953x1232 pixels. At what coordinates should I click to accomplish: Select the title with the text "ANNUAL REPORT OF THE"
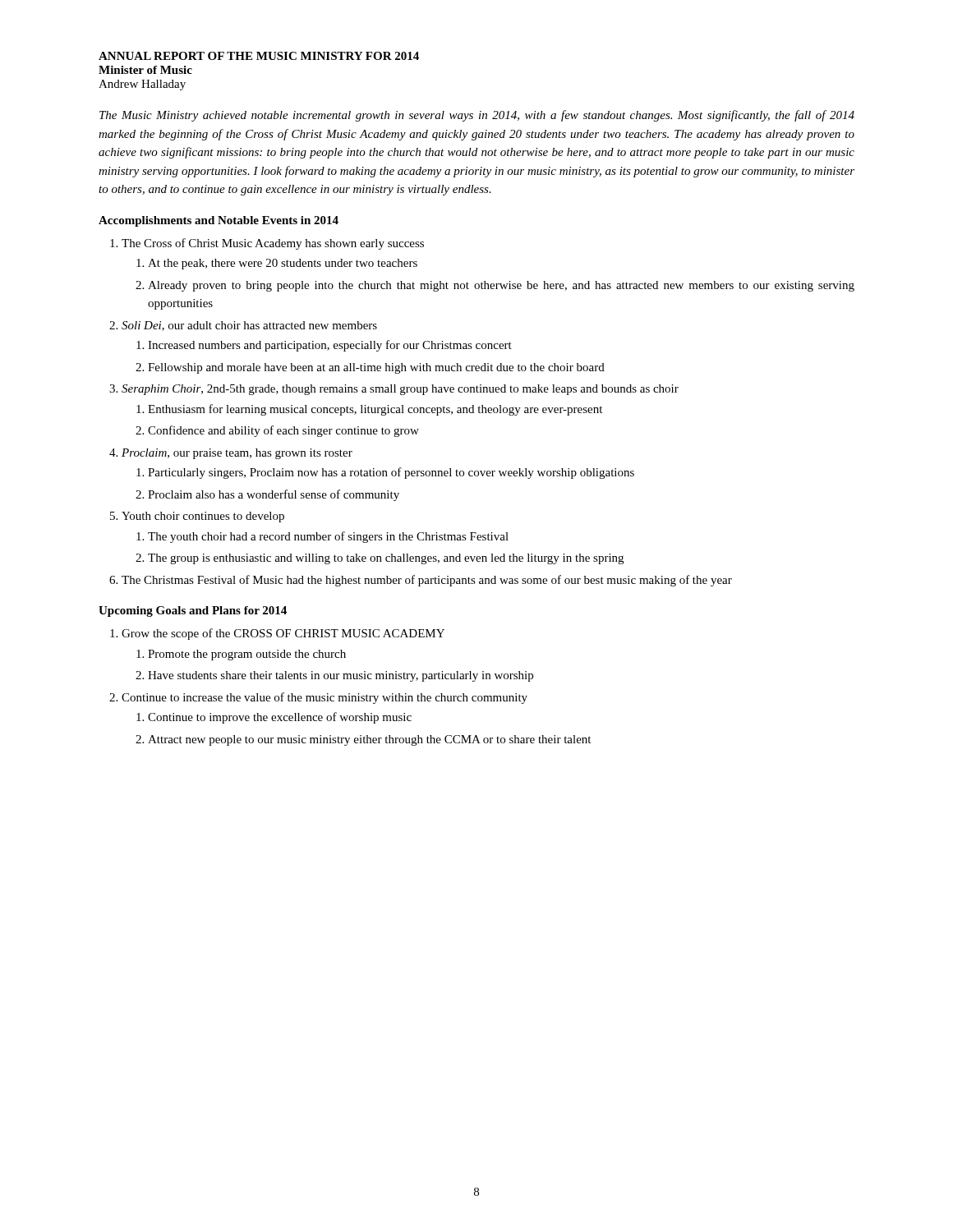point(259,70)
